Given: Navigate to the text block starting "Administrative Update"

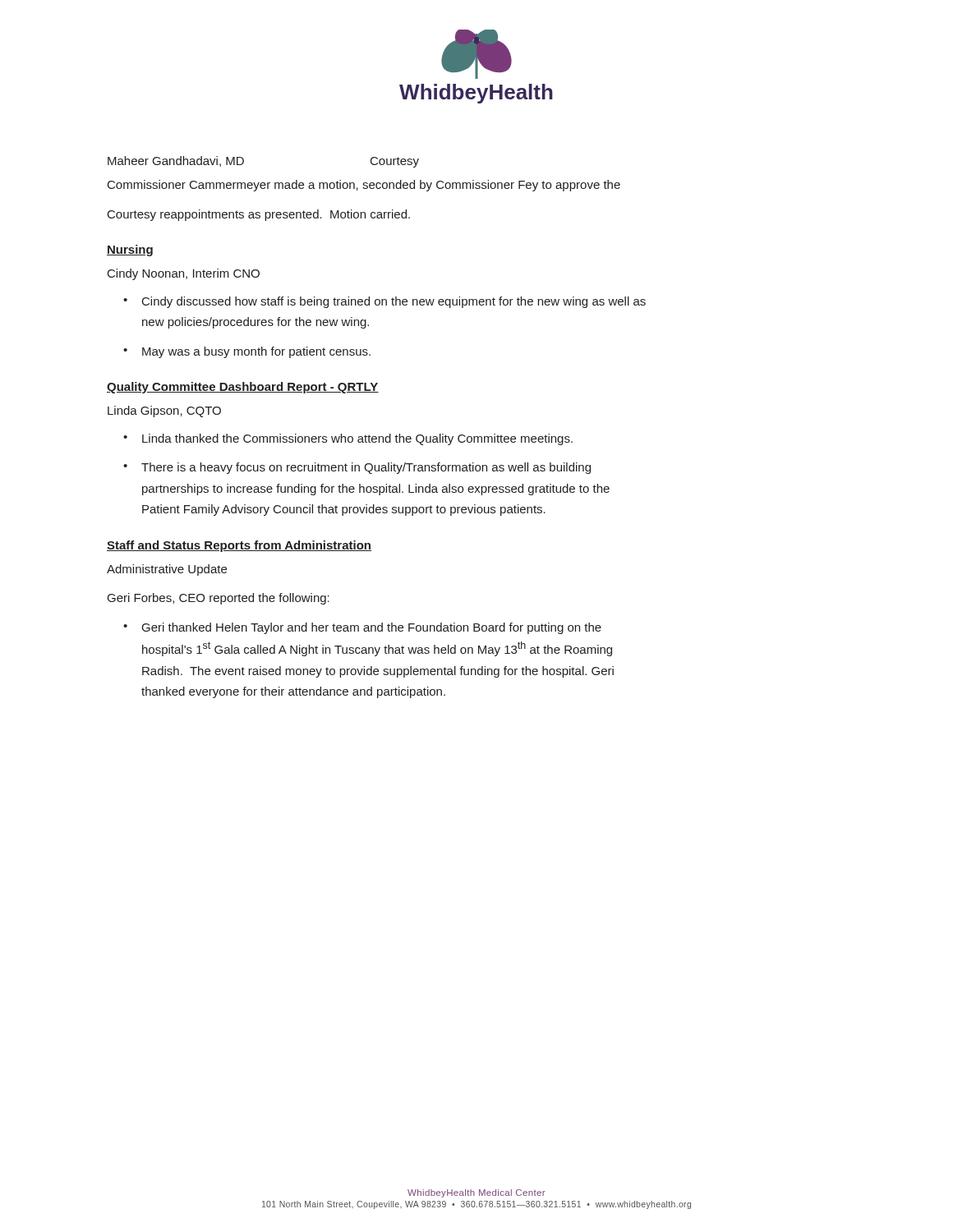Looking at the screenshot, I should pos(167,568).
